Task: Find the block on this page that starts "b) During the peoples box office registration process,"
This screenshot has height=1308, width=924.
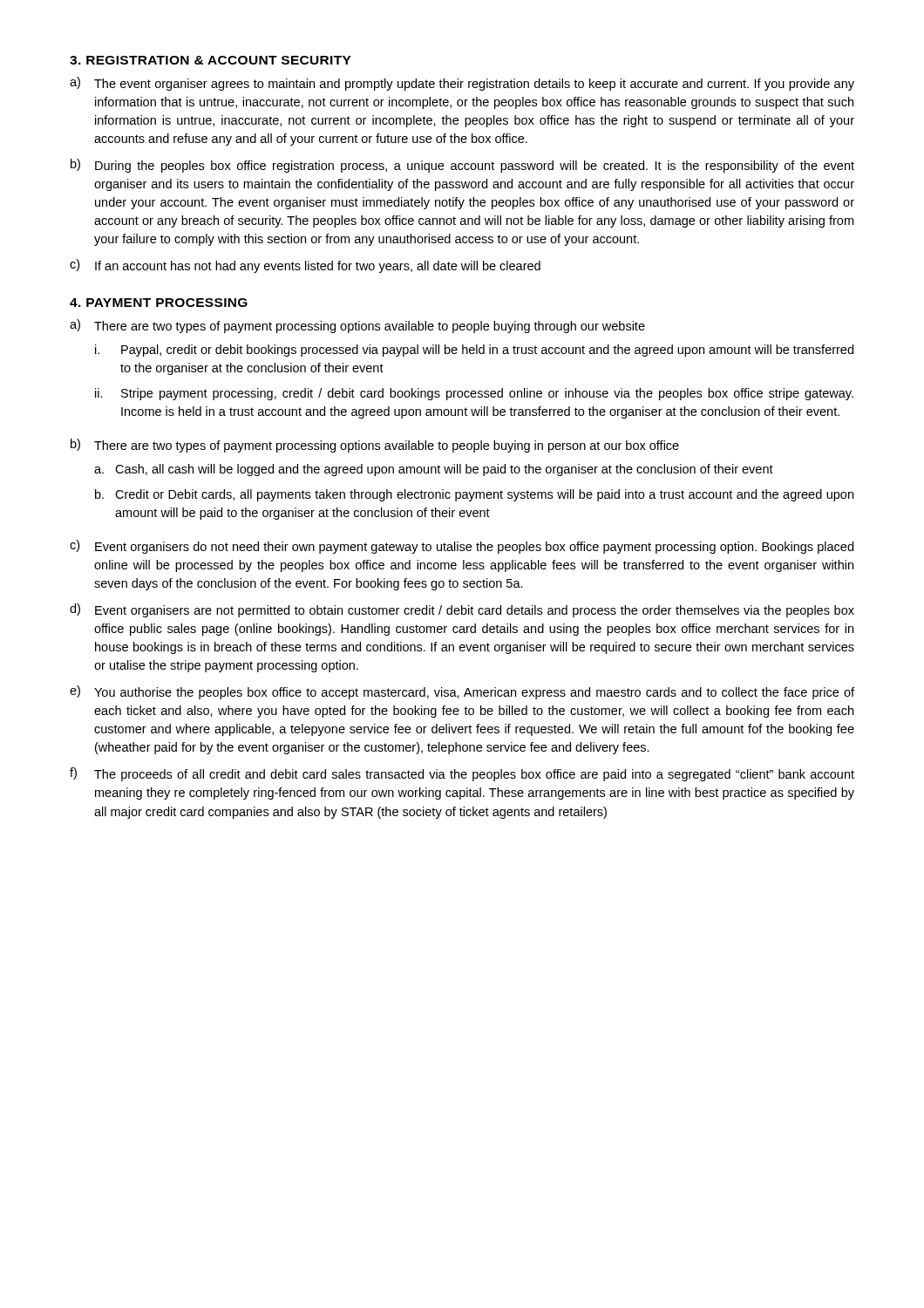Action: pyautogui.click(x=462, y=203)
